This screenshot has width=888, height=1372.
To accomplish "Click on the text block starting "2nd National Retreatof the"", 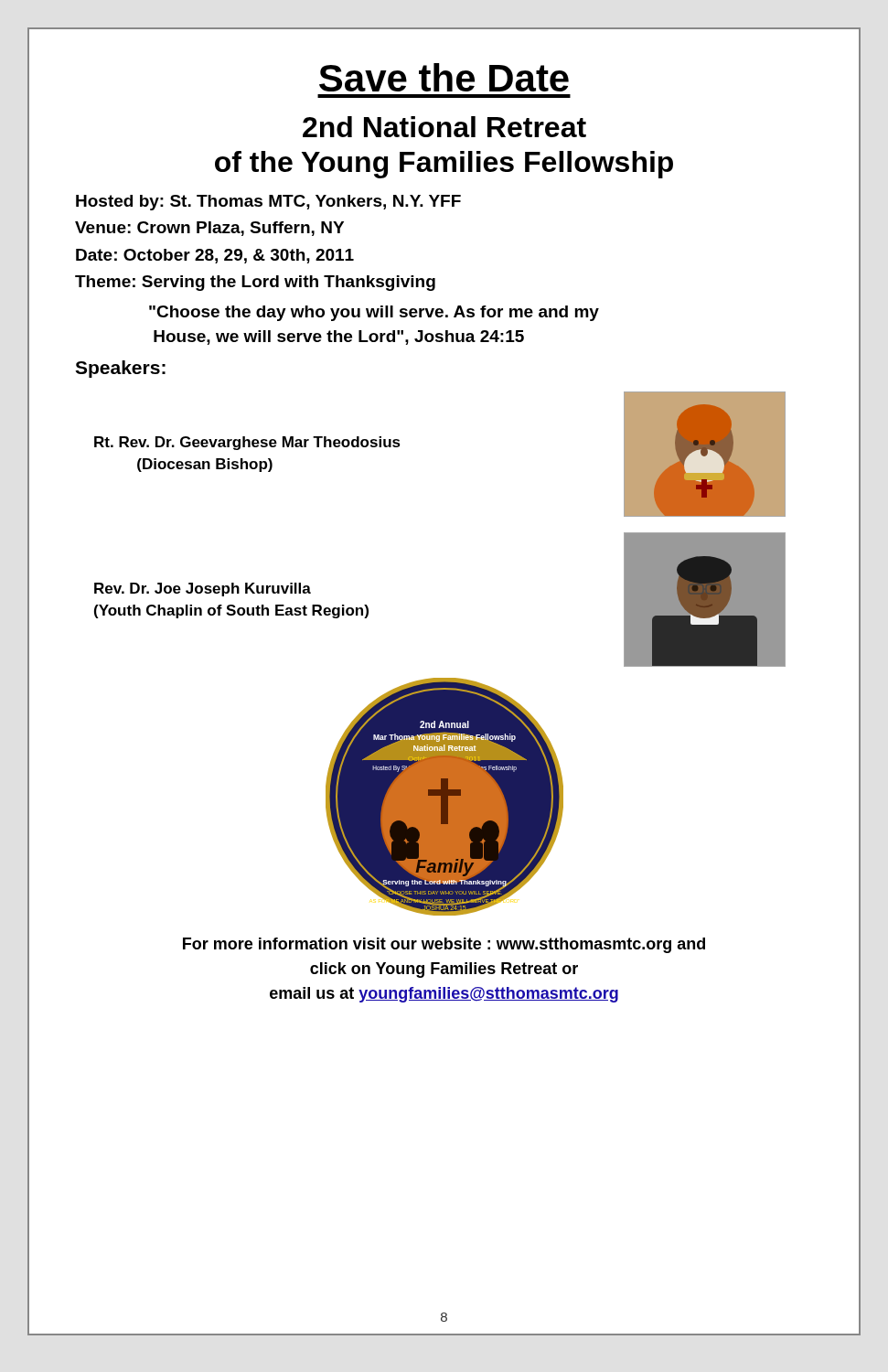I will [444, 145].
